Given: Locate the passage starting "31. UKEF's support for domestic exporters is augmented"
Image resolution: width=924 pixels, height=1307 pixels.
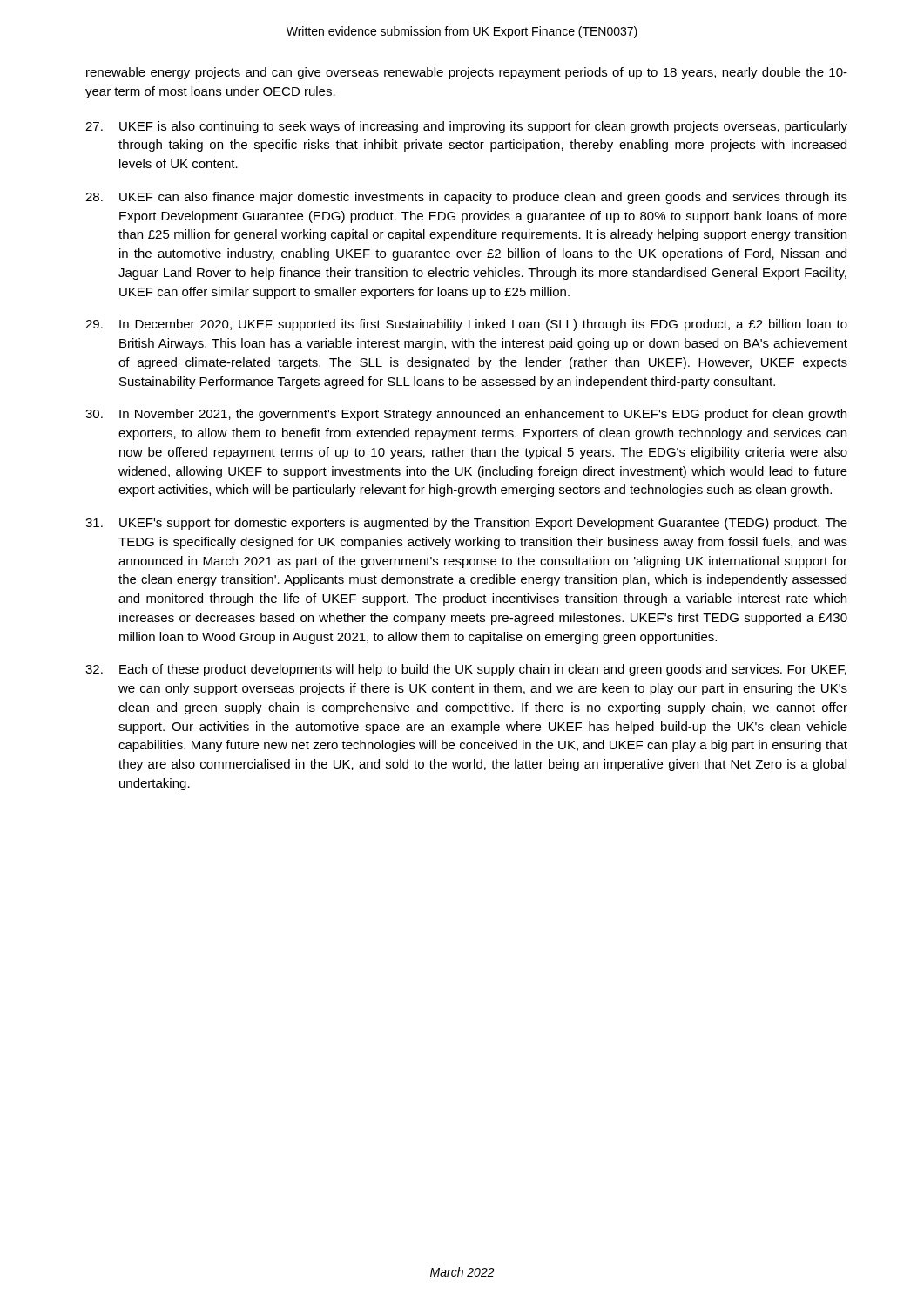Looking at the screenshot, I should 466,580.
